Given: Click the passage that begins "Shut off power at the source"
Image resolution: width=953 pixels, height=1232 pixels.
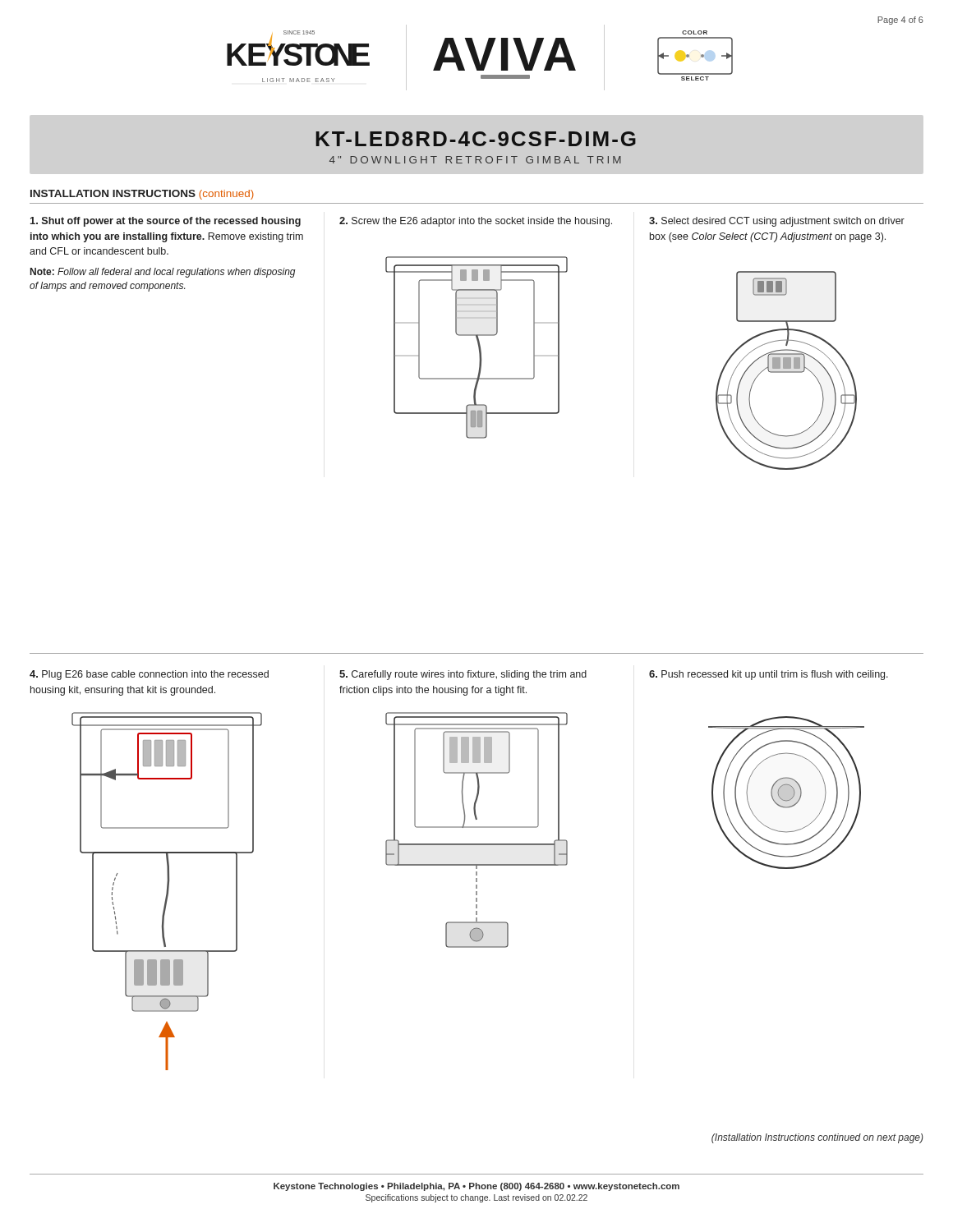Looking at the screenshot, I should point(167,253).
